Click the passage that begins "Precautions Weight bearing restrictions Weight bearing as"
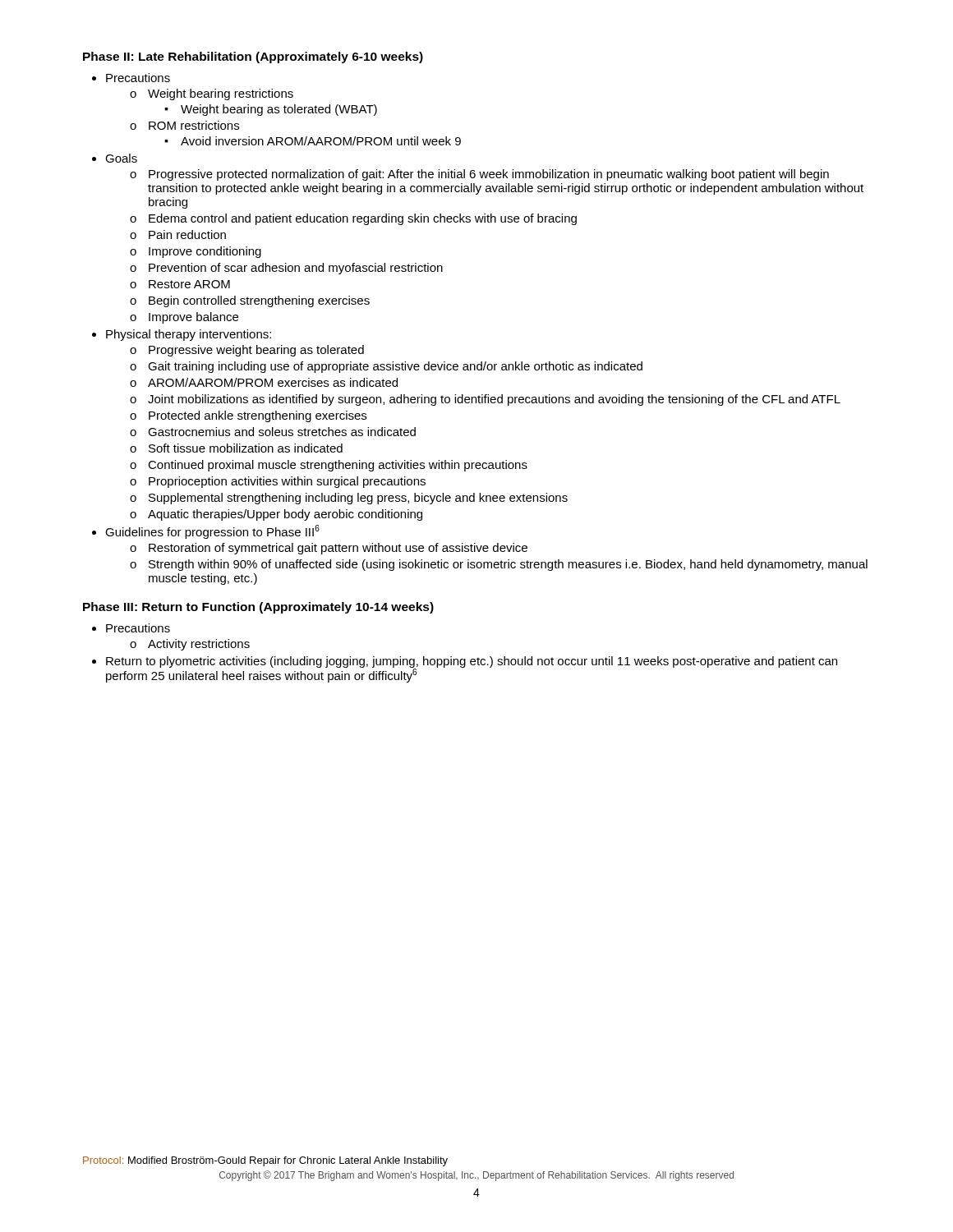Viewport: 953px width, 1232px height. pyautogui.click(x=138, y=78)
